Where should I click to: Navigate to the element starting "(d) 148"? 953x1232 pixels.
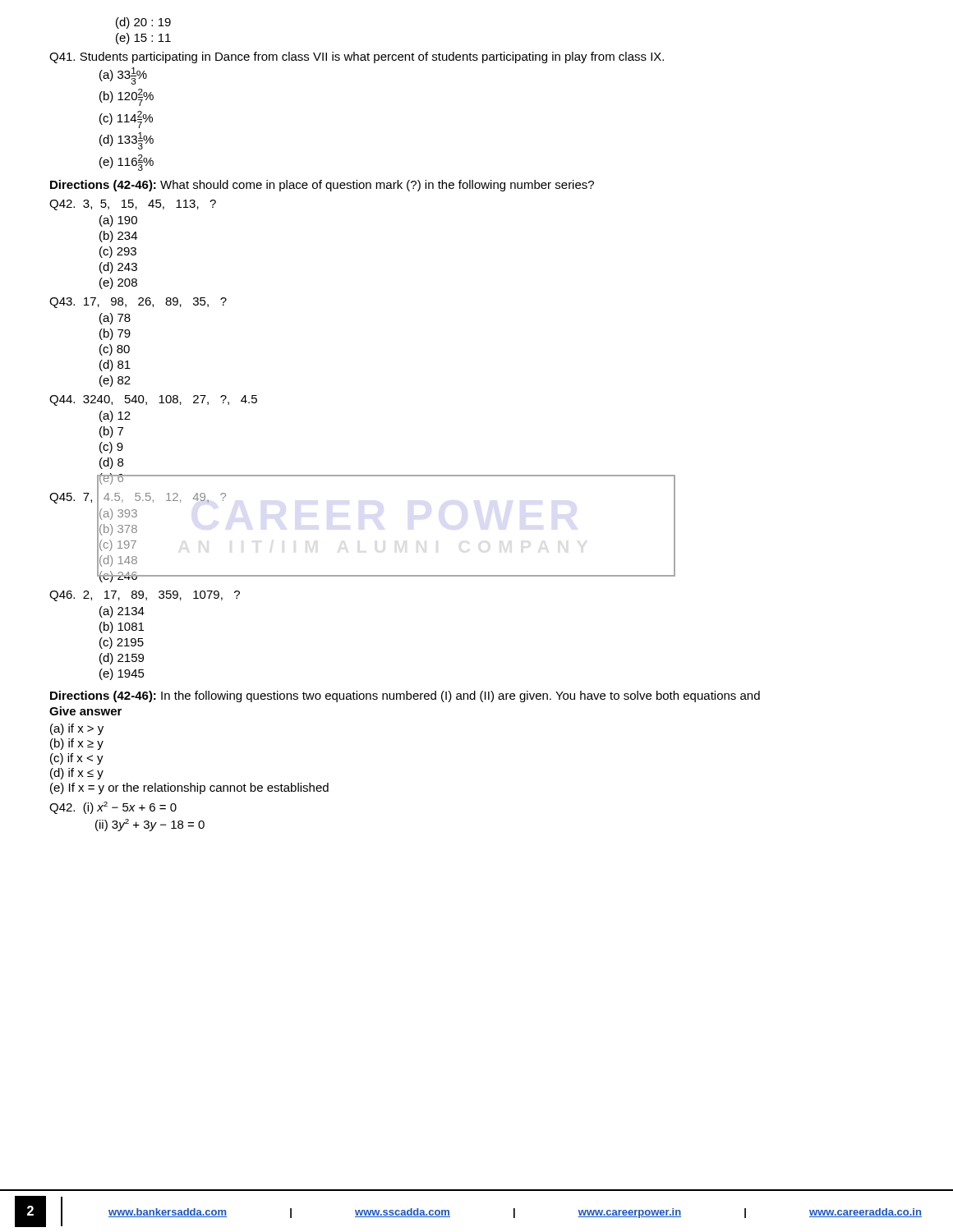point(118,560)
